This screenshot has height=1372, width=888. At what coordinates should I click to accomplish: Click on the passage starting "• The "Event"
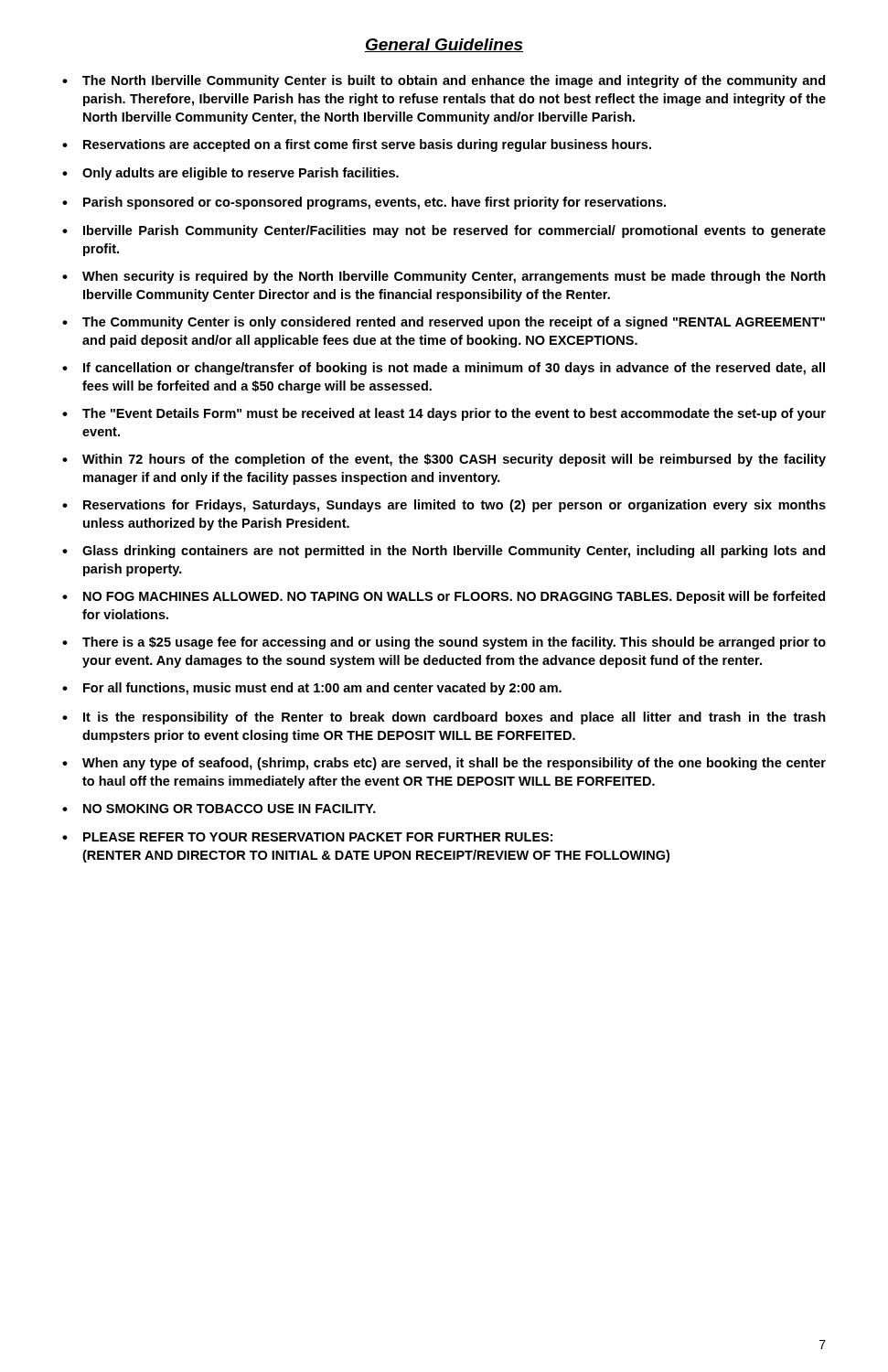click(444, 423)
